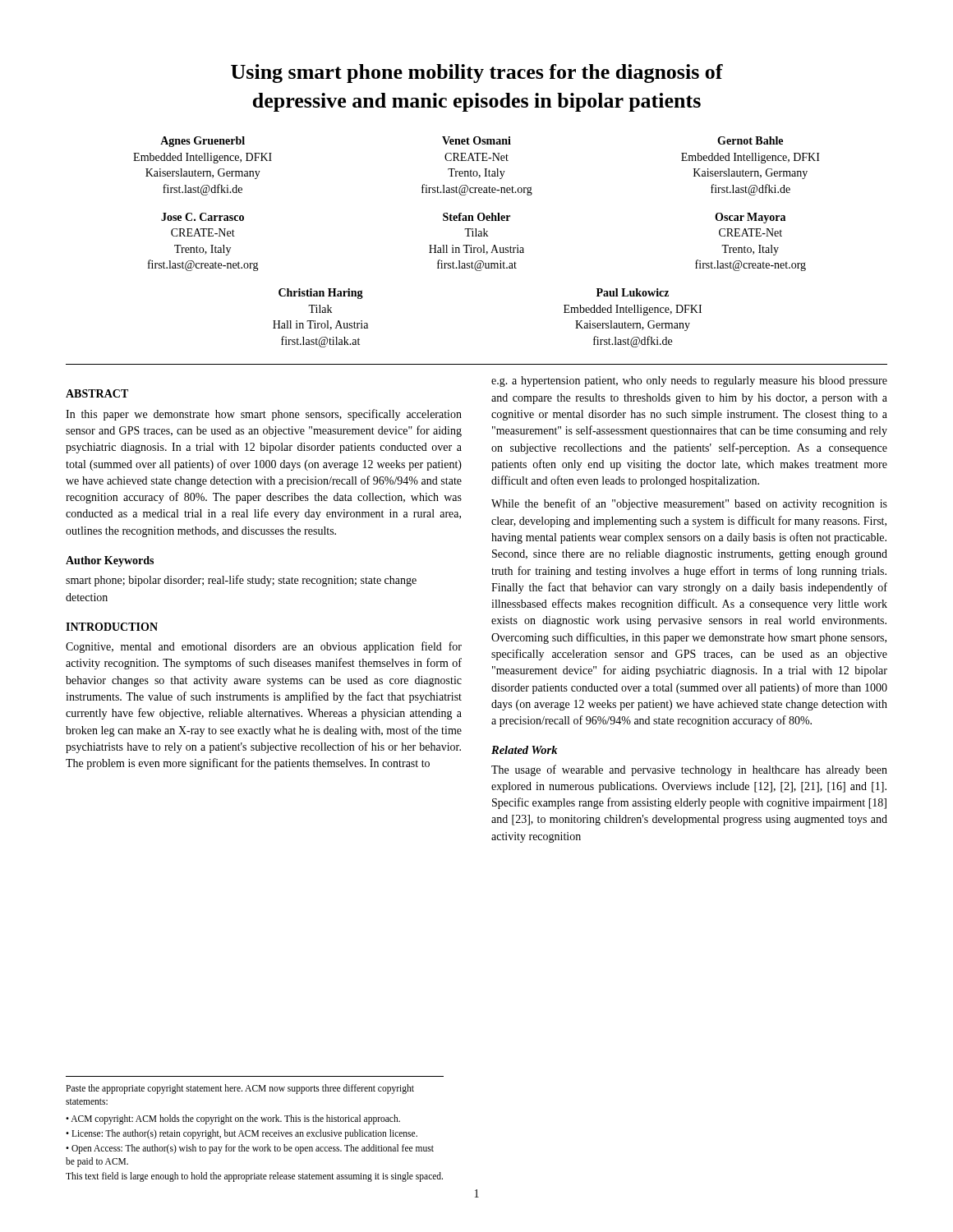Viewport: 953px width, 1232px height.
Task: Locate the block starting "smart phone; bipolar disorder;"
Action: pyautogui.click(x=241, y=589)
